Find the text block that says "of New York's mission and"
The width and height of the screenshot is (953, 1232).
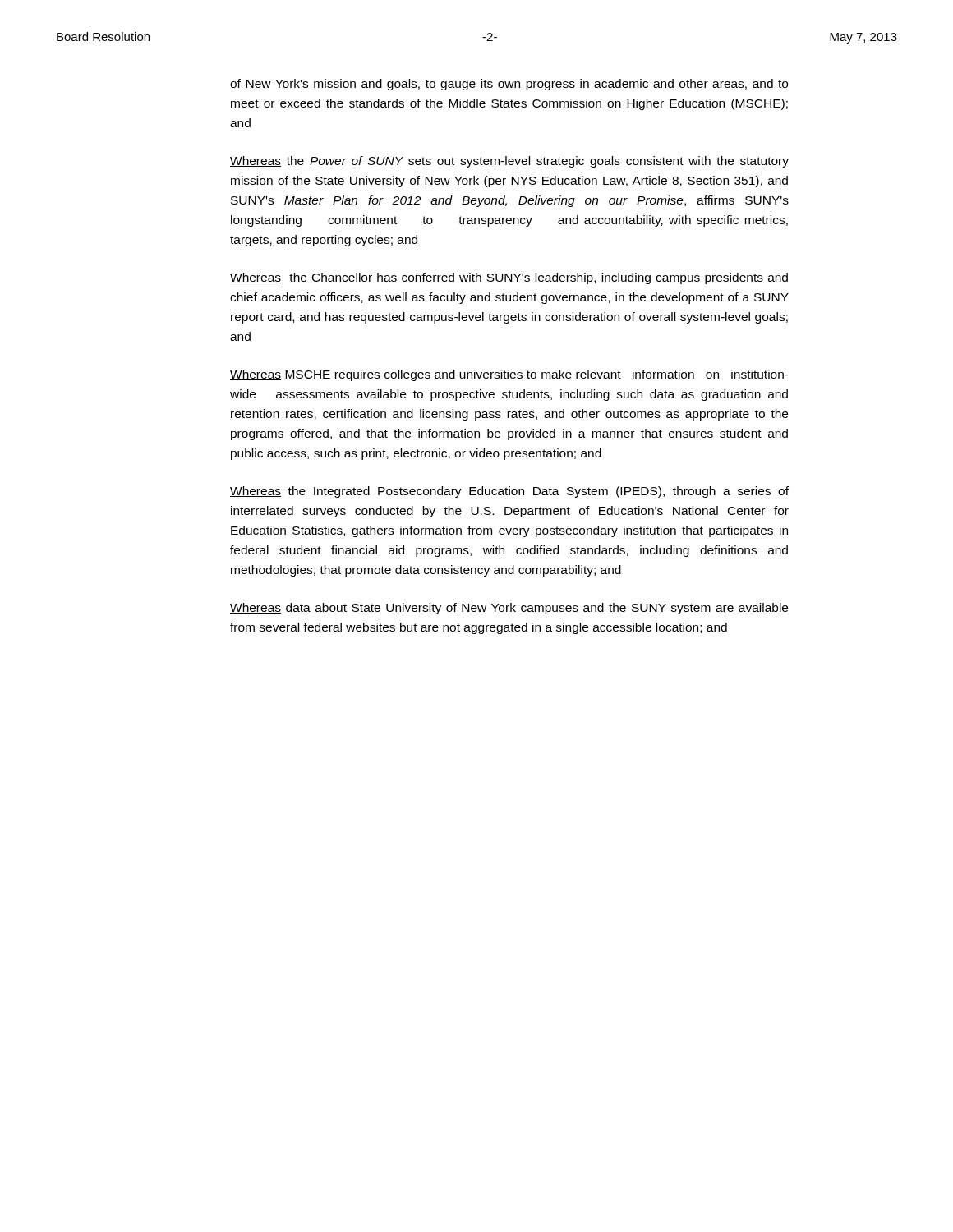click(509, 103)
